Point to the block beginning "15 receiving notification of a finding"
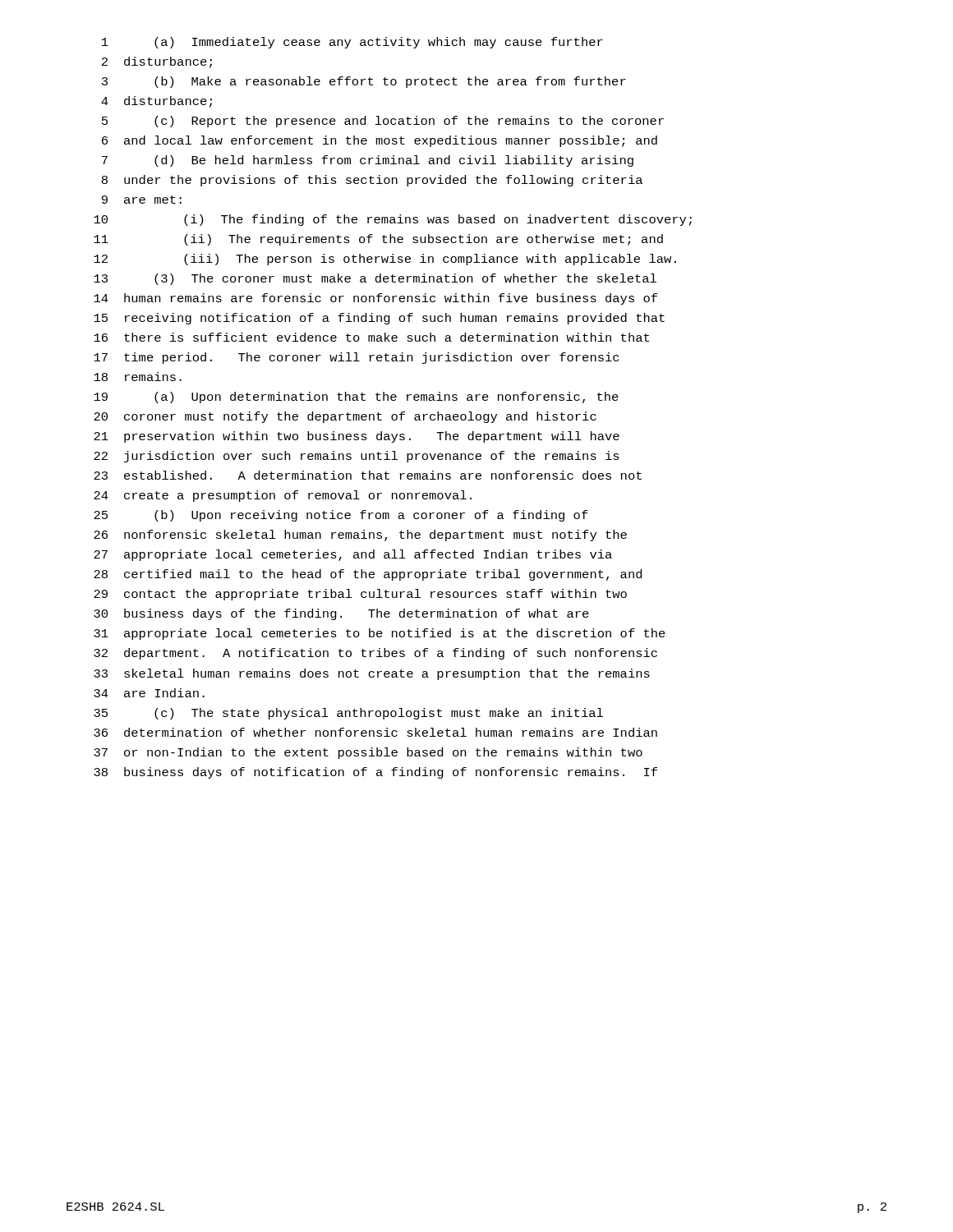The height and width of the screenshot is (1232, 953). [476, 319]
